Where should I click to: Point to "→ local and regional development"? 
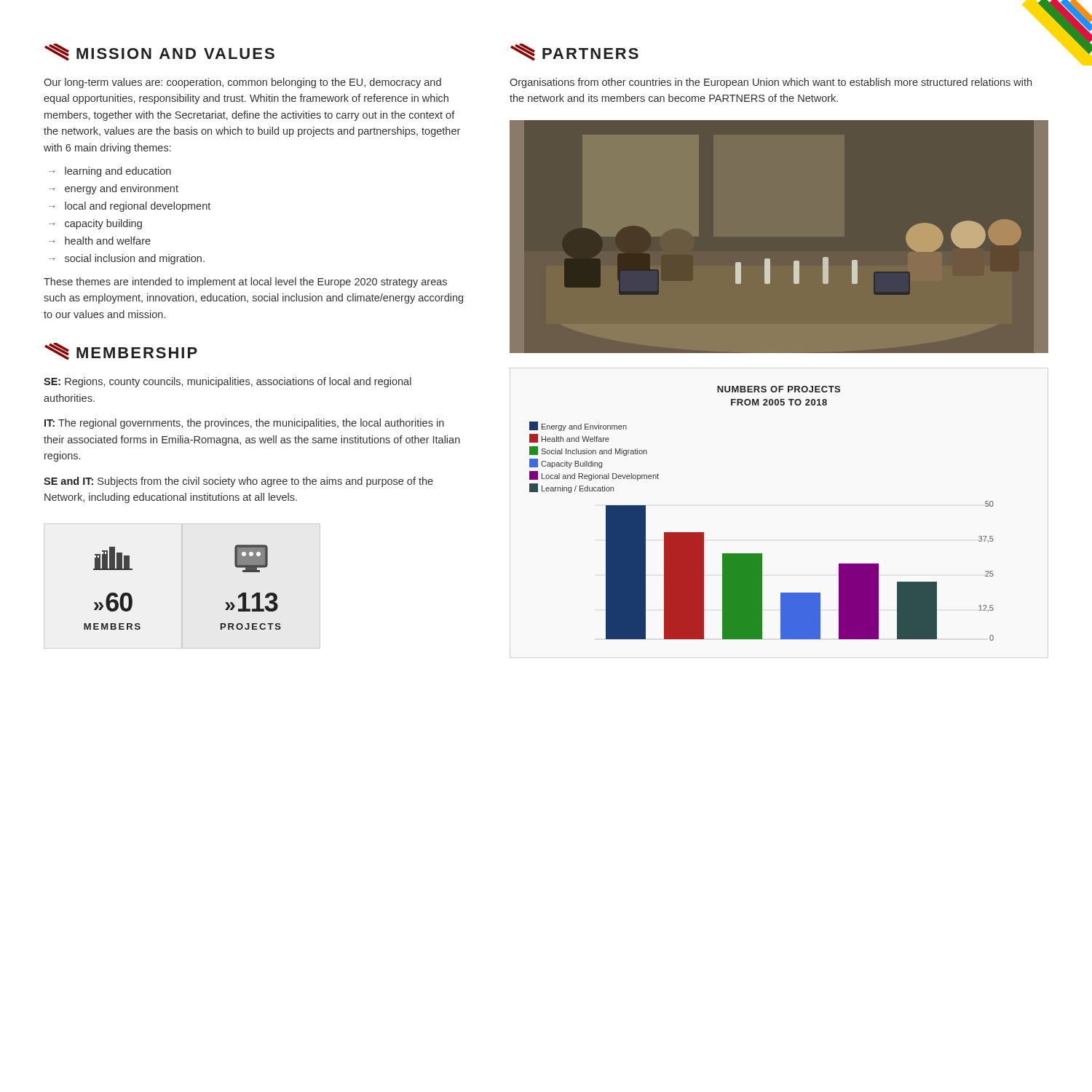(x=129, y=206)
